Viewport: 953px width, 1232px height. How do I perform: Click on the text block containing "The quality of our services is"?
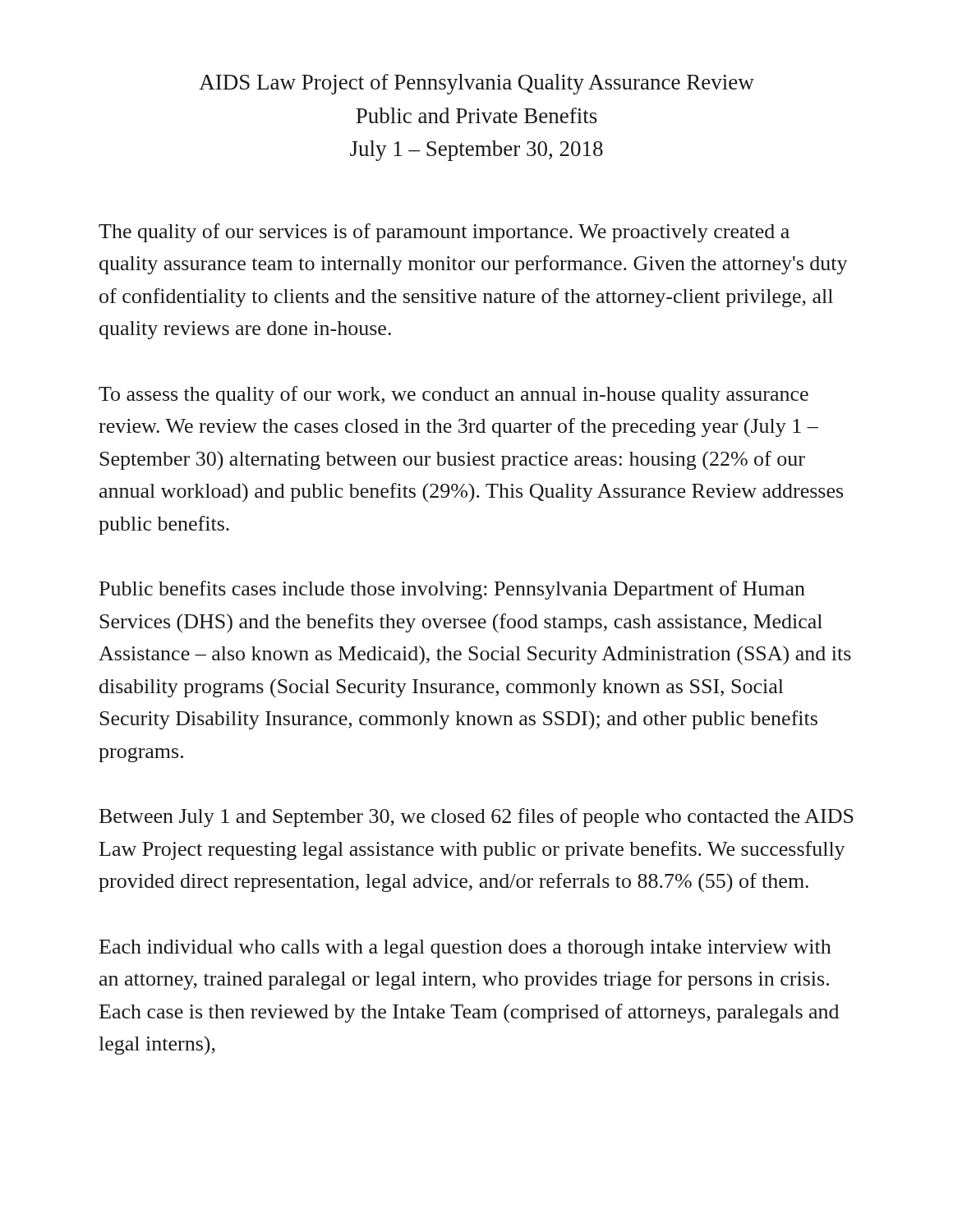point(473,279)
